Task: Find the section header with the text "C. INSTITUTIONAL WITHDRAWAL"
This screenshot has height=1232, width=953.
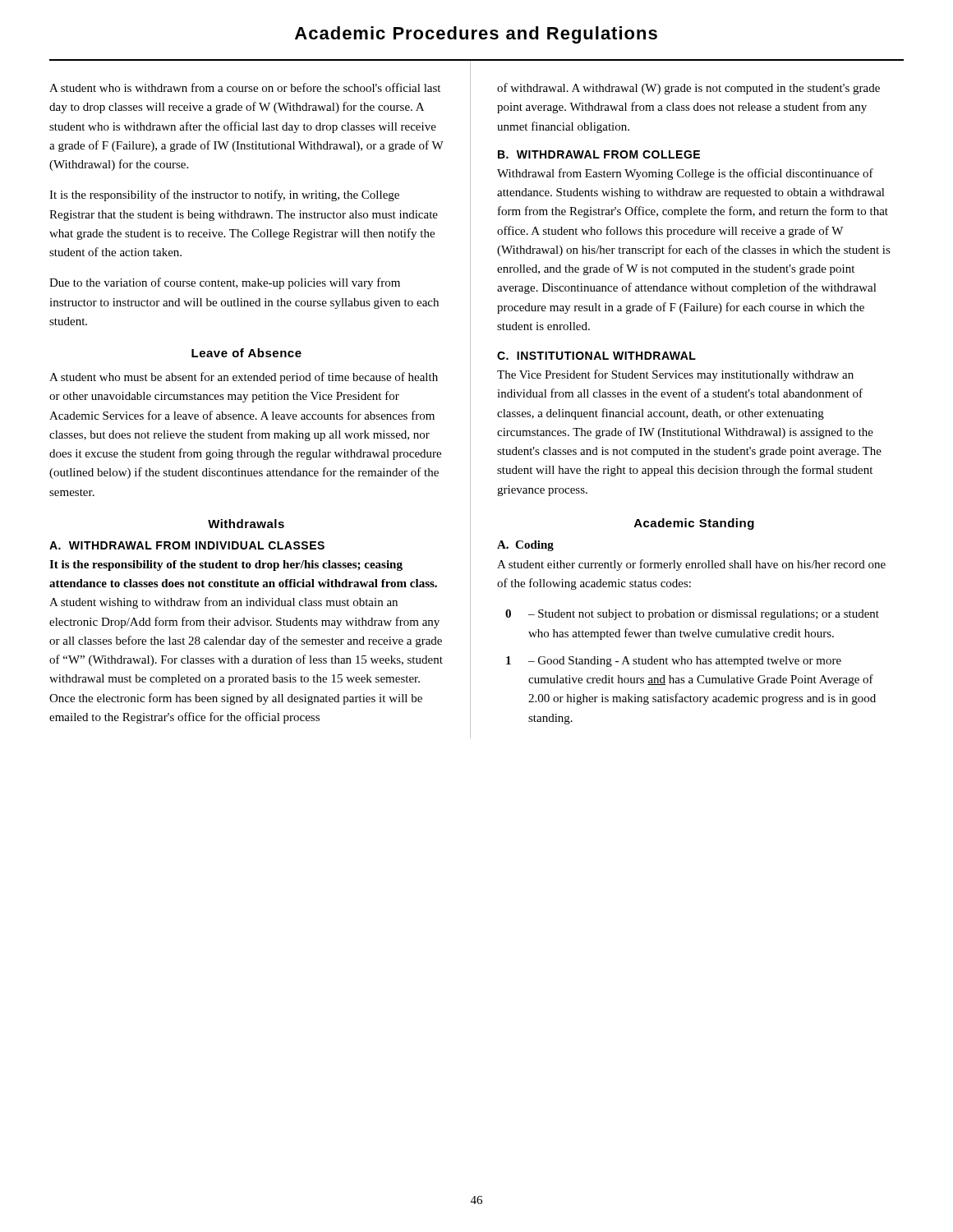Action: coord(694,424)
